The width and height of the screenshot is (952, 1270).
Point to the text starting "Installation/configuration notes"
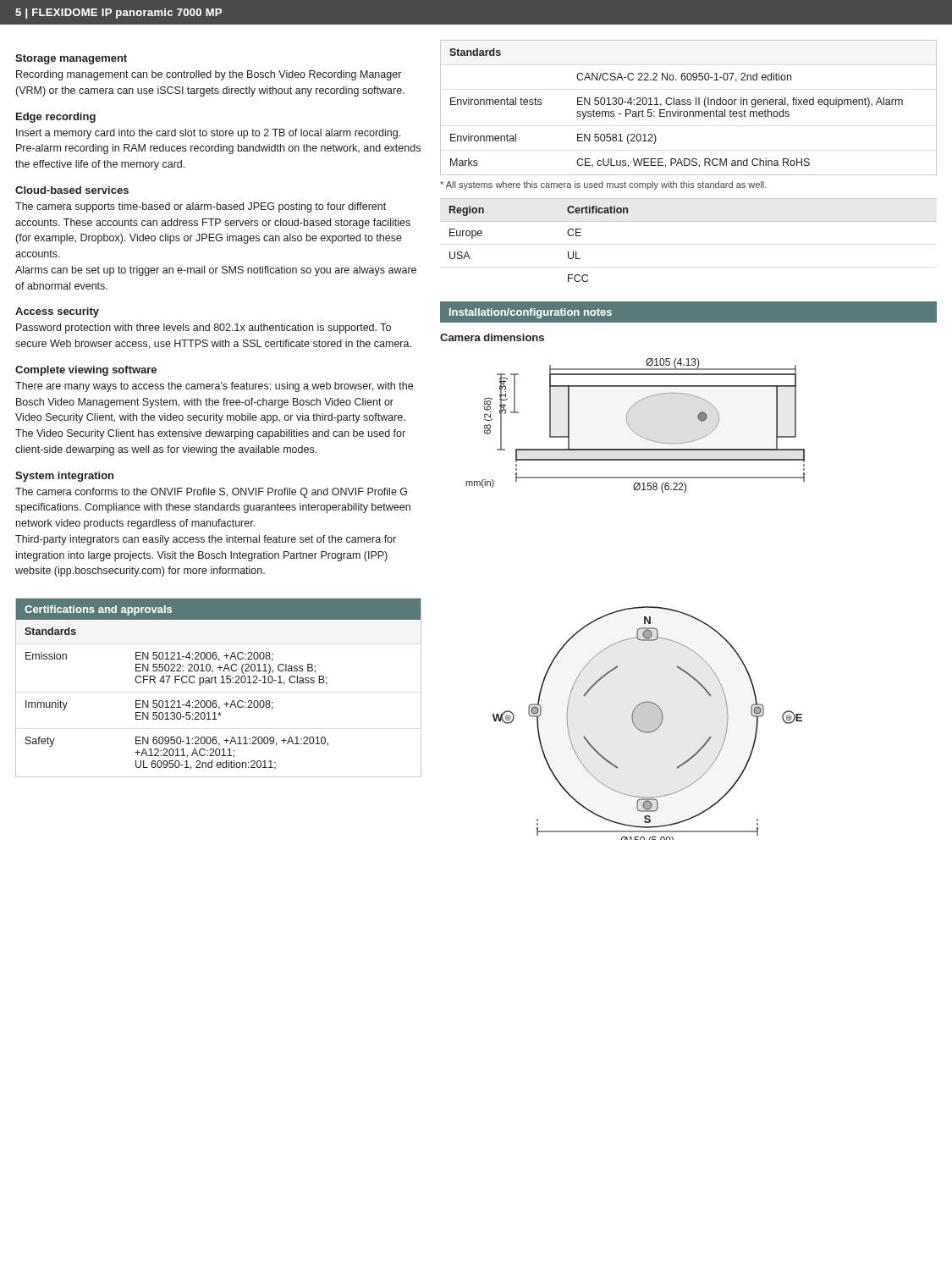click(530, 312)
